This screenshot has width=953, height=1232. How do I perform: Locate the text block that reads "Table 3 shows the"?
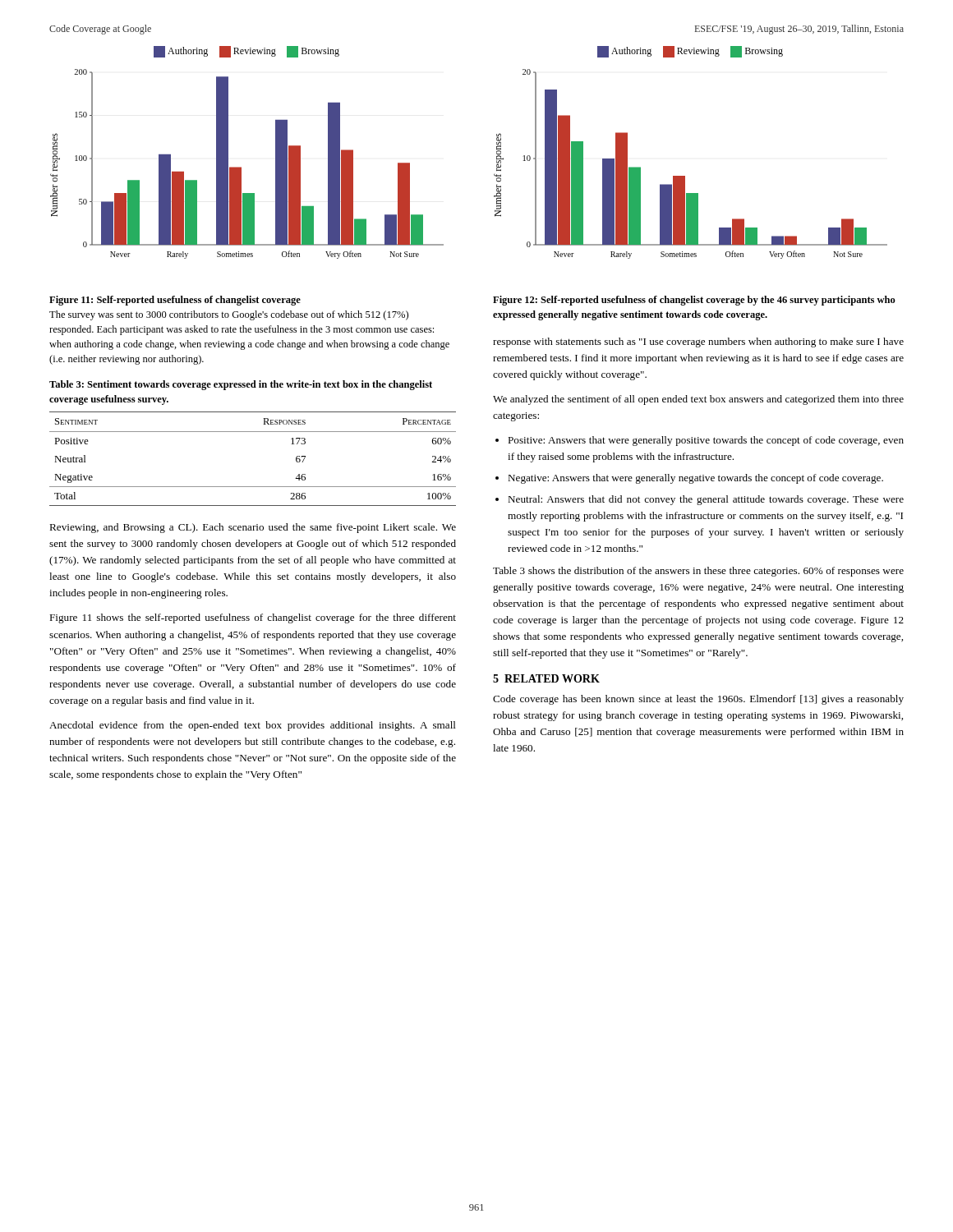[698, 611]
